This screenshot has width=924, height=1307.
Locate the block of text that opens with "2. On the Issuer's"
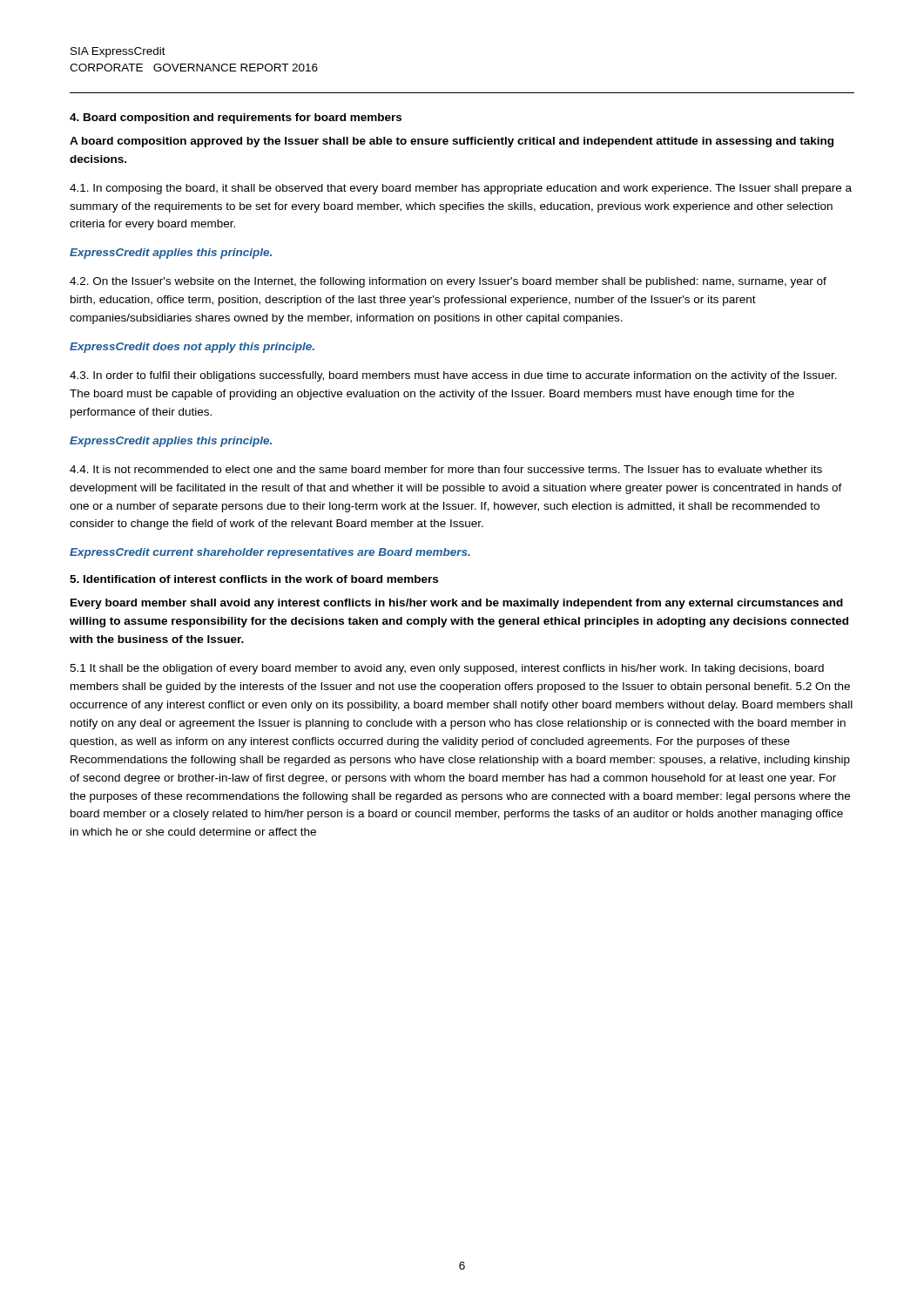pyautogui.click(x=448, y=299)
